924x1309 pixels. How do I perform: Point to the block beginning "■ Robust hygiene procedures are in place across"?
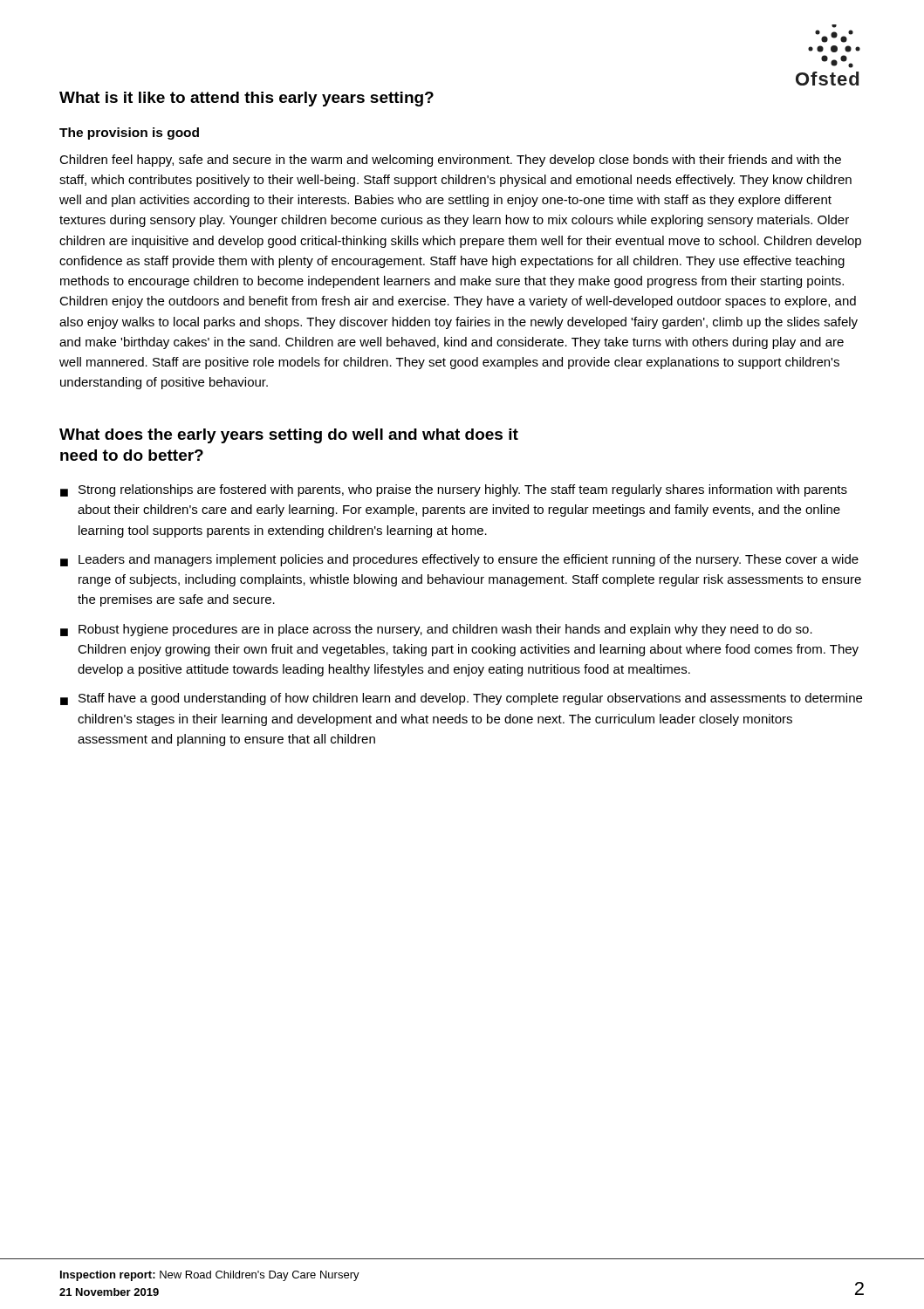[x=462, y=649]
